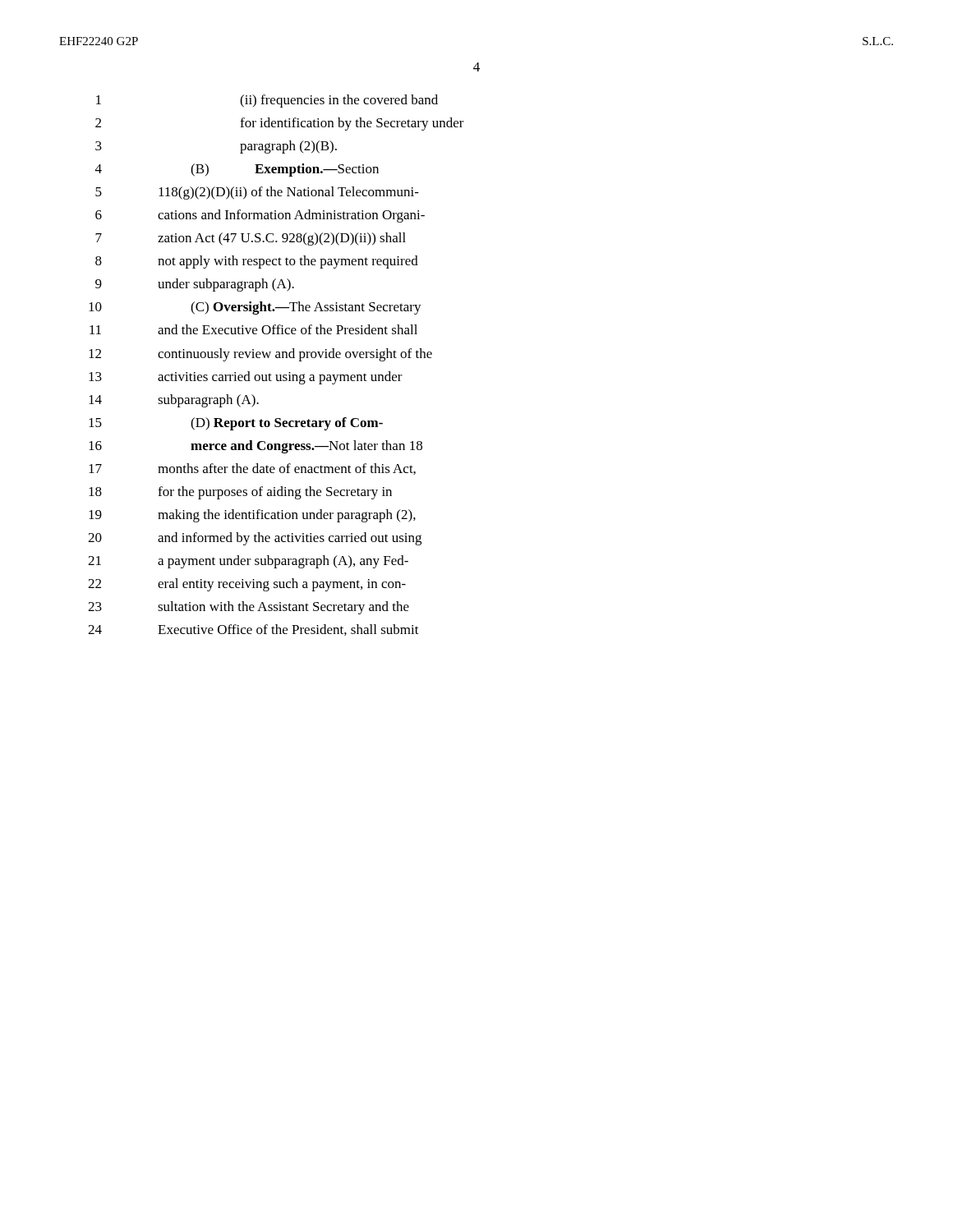Select the text starting "19 making the identification under paragraph (2),"
The width and height of the screenshot is (953, 1232).
[252, 516]
